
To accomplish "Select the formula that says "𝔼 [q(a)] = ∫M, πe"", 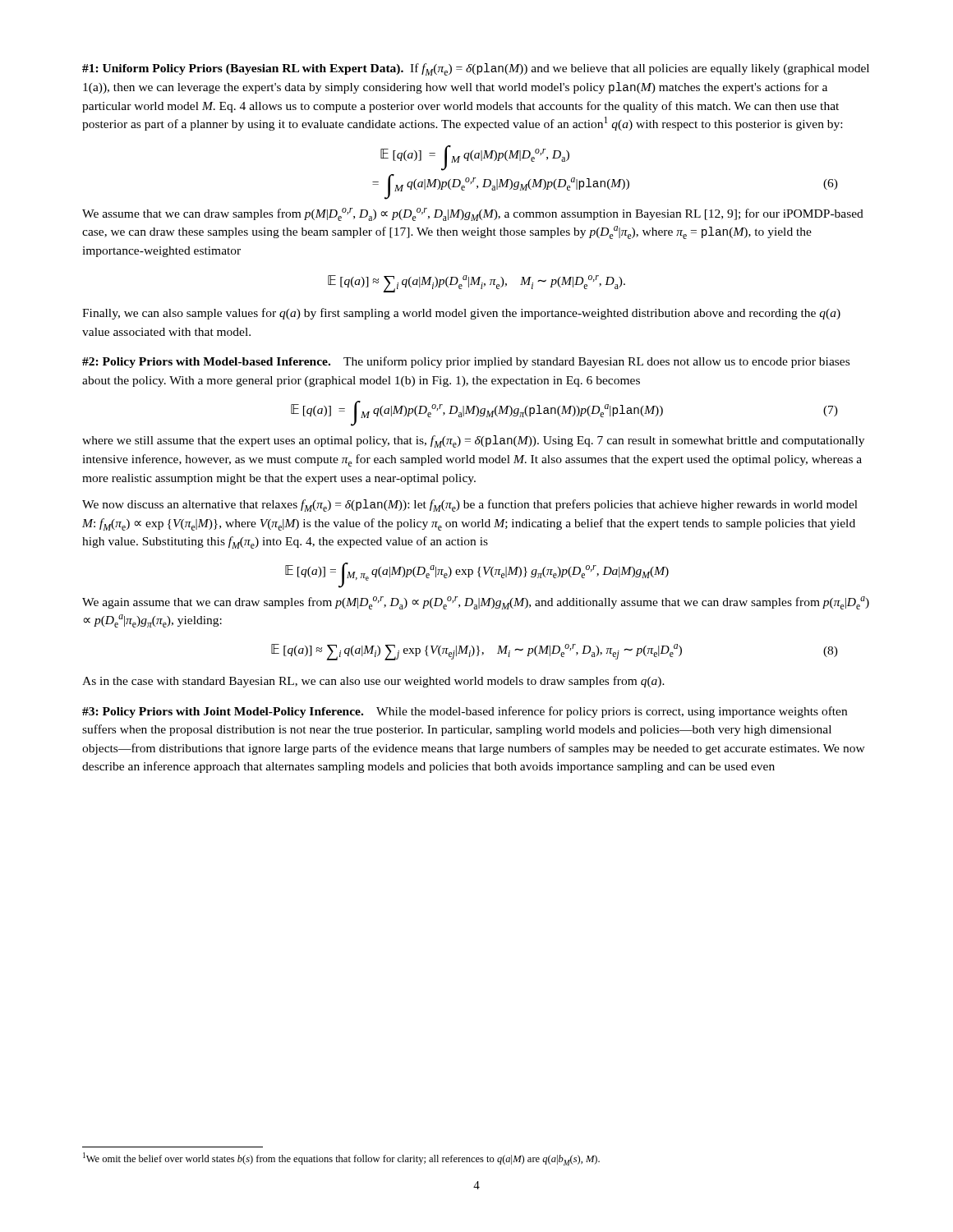I will (476, 572).
